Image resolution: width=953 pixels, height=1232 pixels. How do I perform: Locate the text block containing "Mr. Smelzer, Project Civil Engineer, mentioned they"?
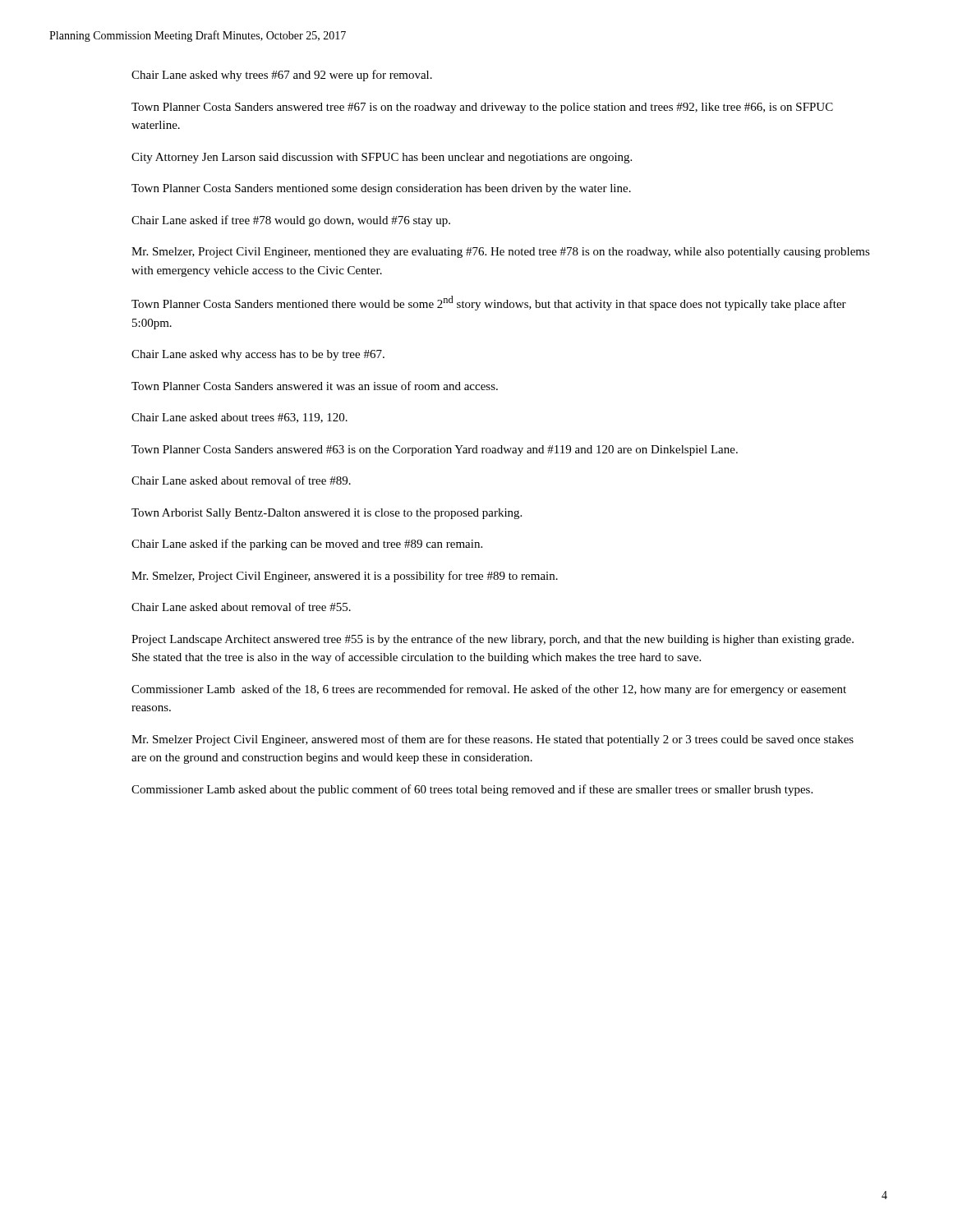(501, 261)
